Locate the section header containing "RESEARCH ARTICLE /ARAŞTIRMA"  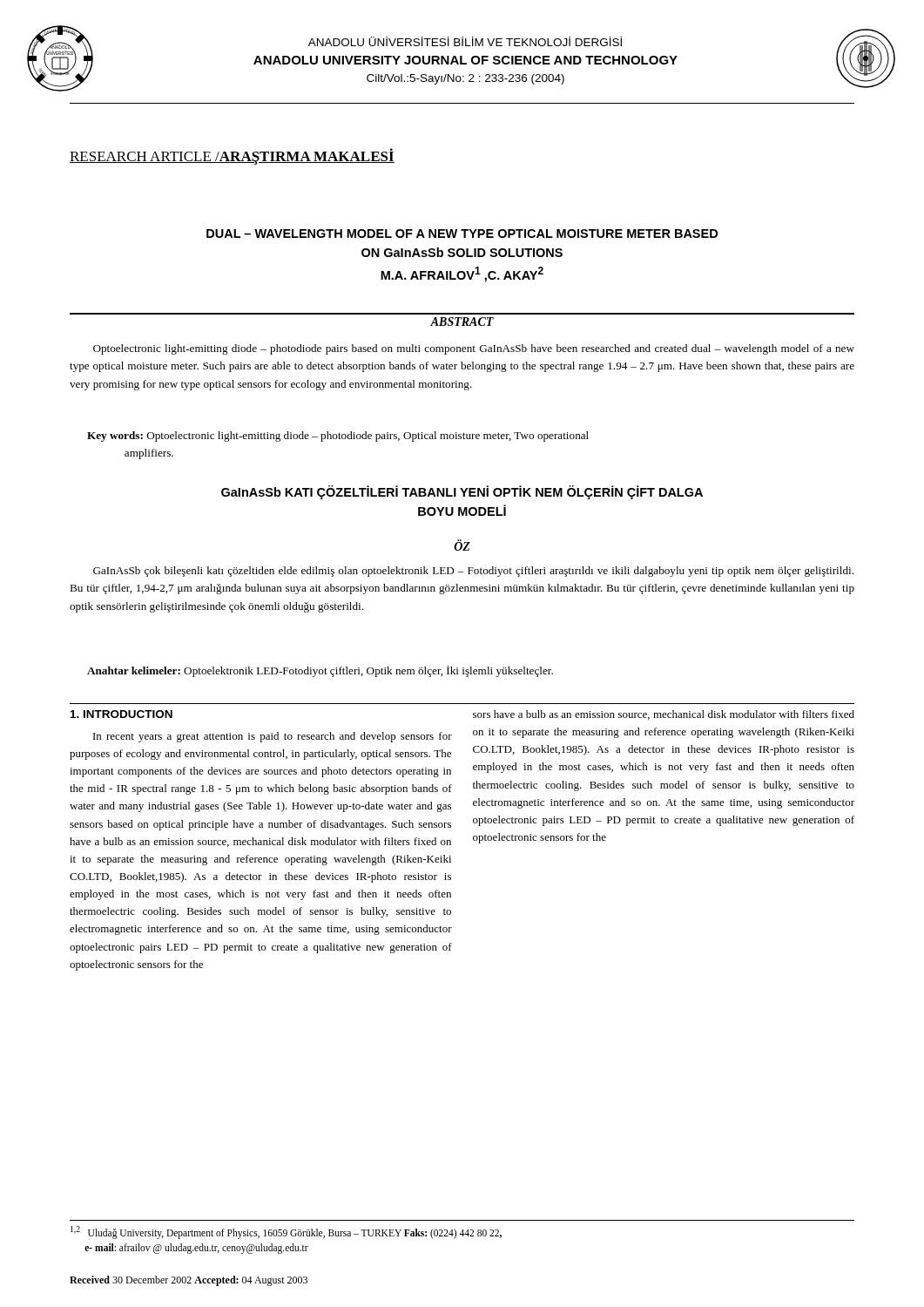click(x=232, y=156)
